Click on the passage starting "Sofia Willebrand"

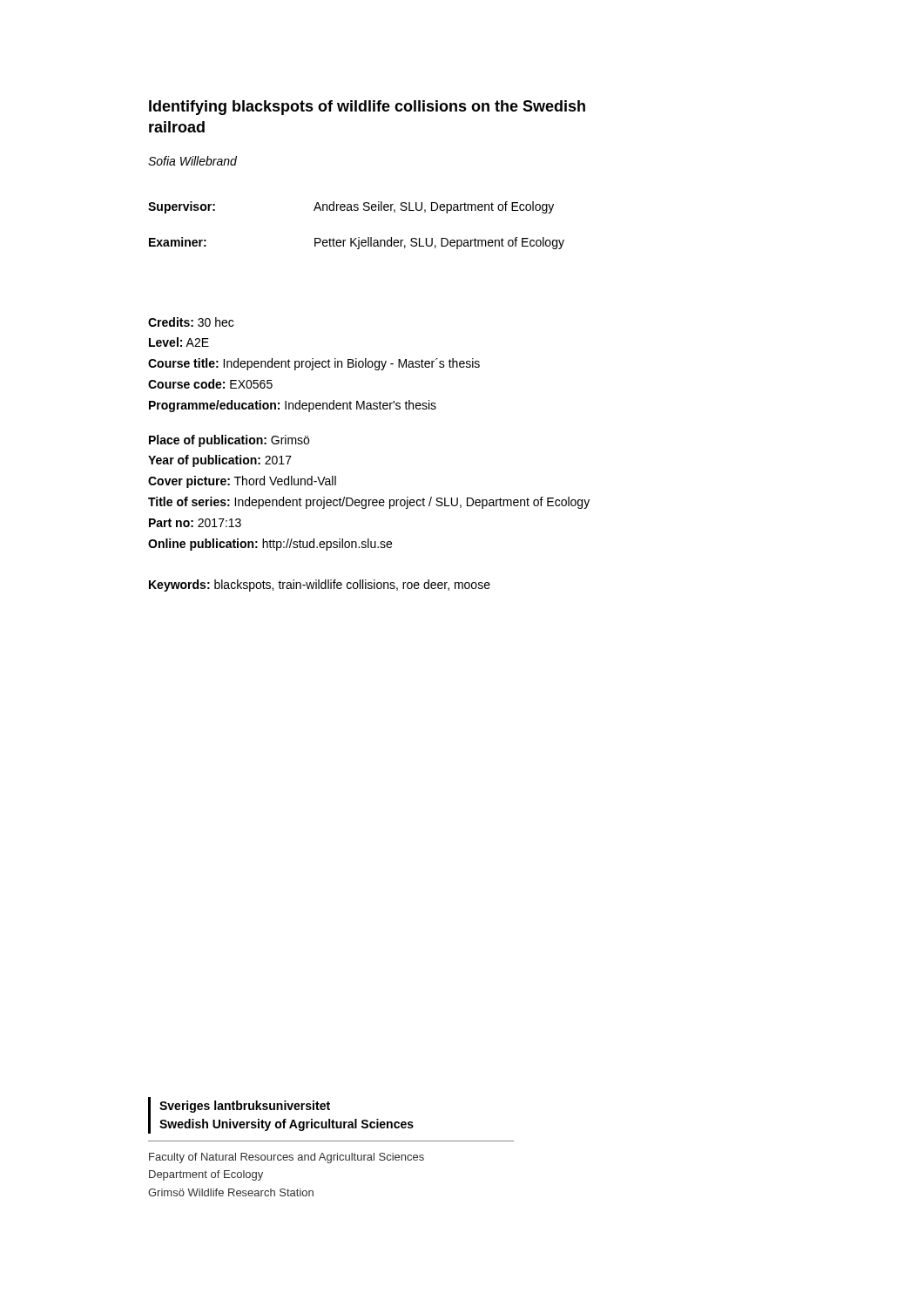[x=192, y=161]
